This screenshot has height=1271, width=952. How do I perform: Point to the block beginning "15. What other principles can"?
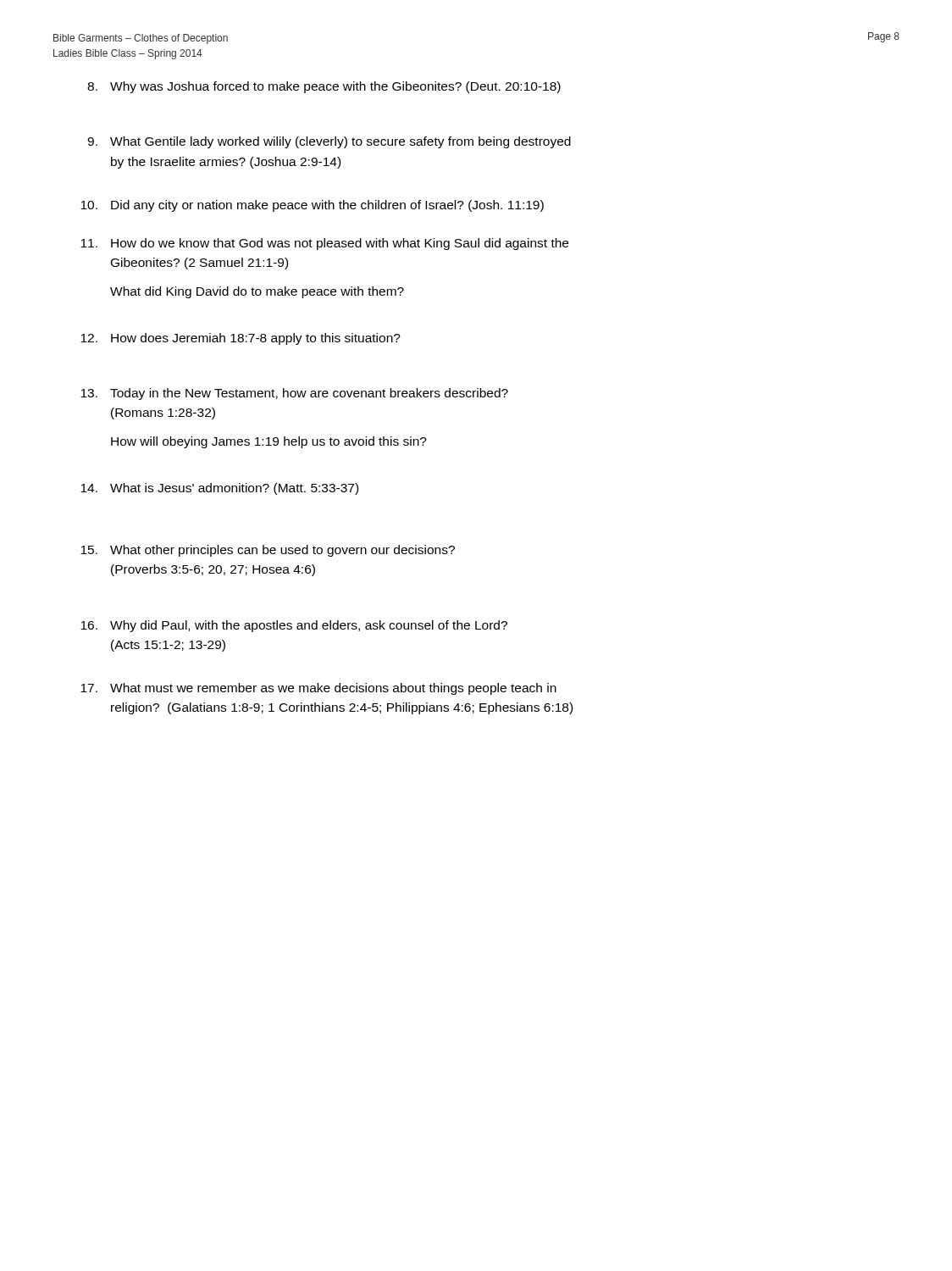[254, 559]
